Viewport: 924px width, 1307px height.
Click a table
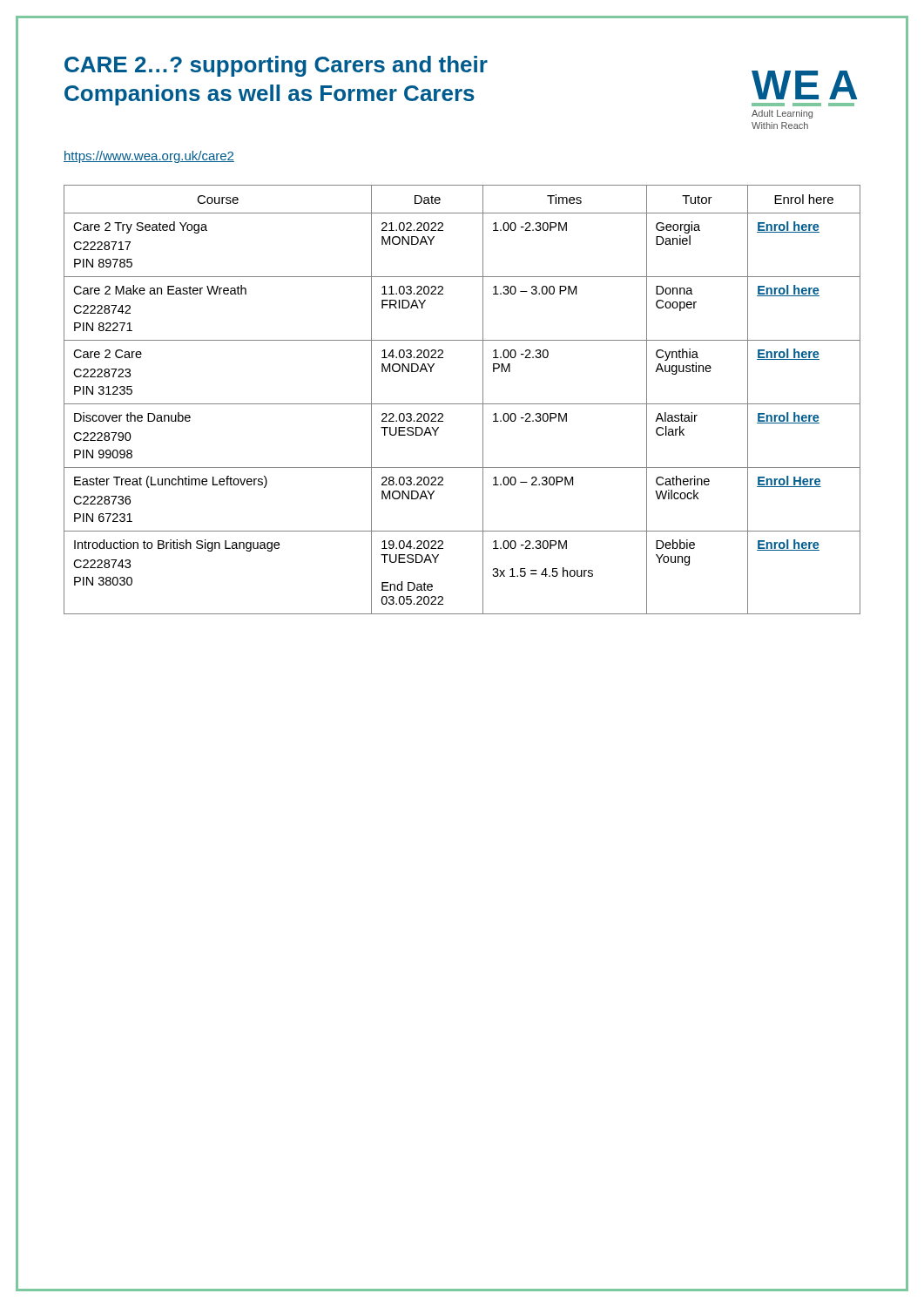click(x=462, y=399)
